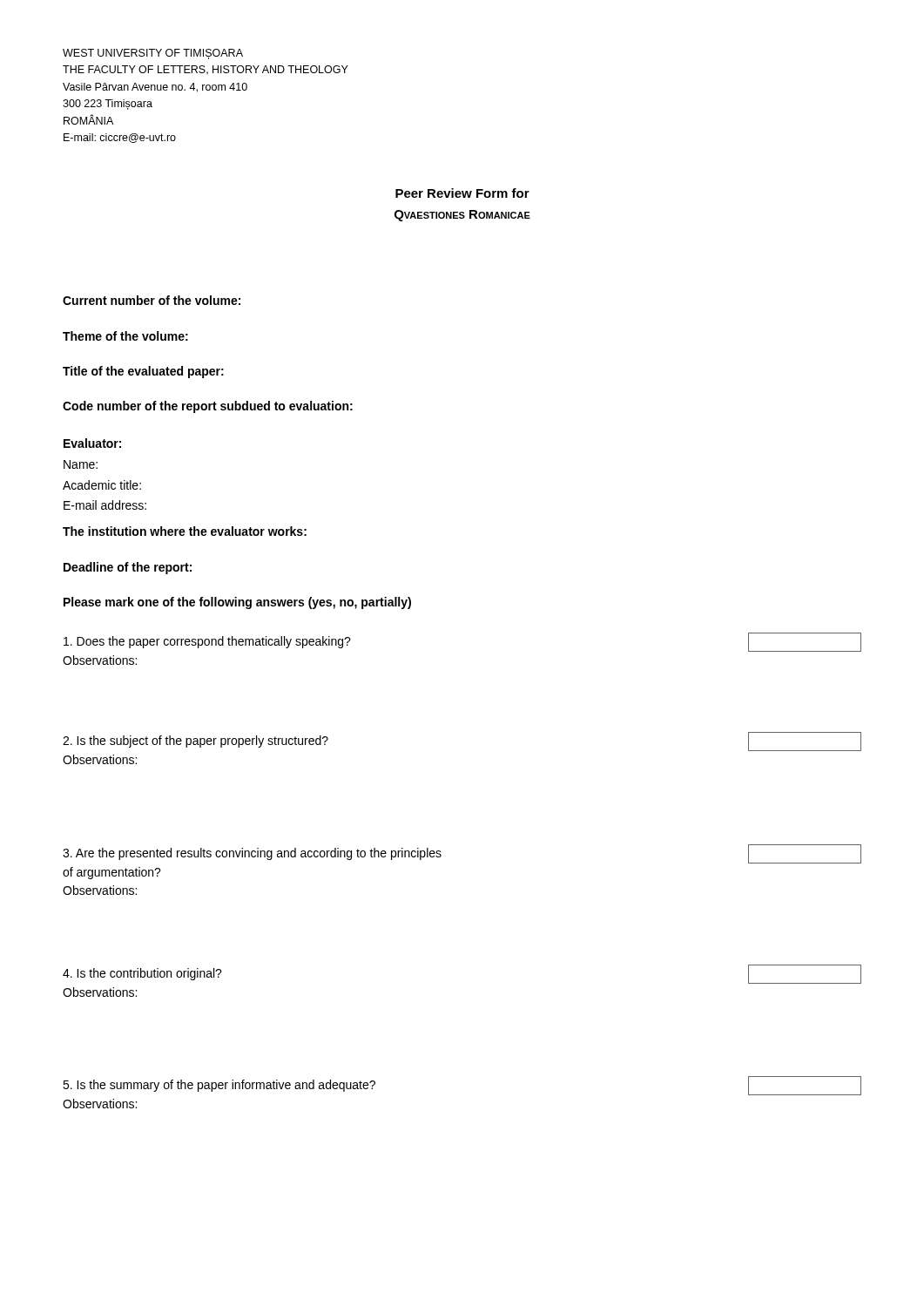Viewport: 924px width, 1307px height.
Task: Click on the title with the text "Peer Review Form for Qvaestiones Romanicae"
Action: click(462, 203)
